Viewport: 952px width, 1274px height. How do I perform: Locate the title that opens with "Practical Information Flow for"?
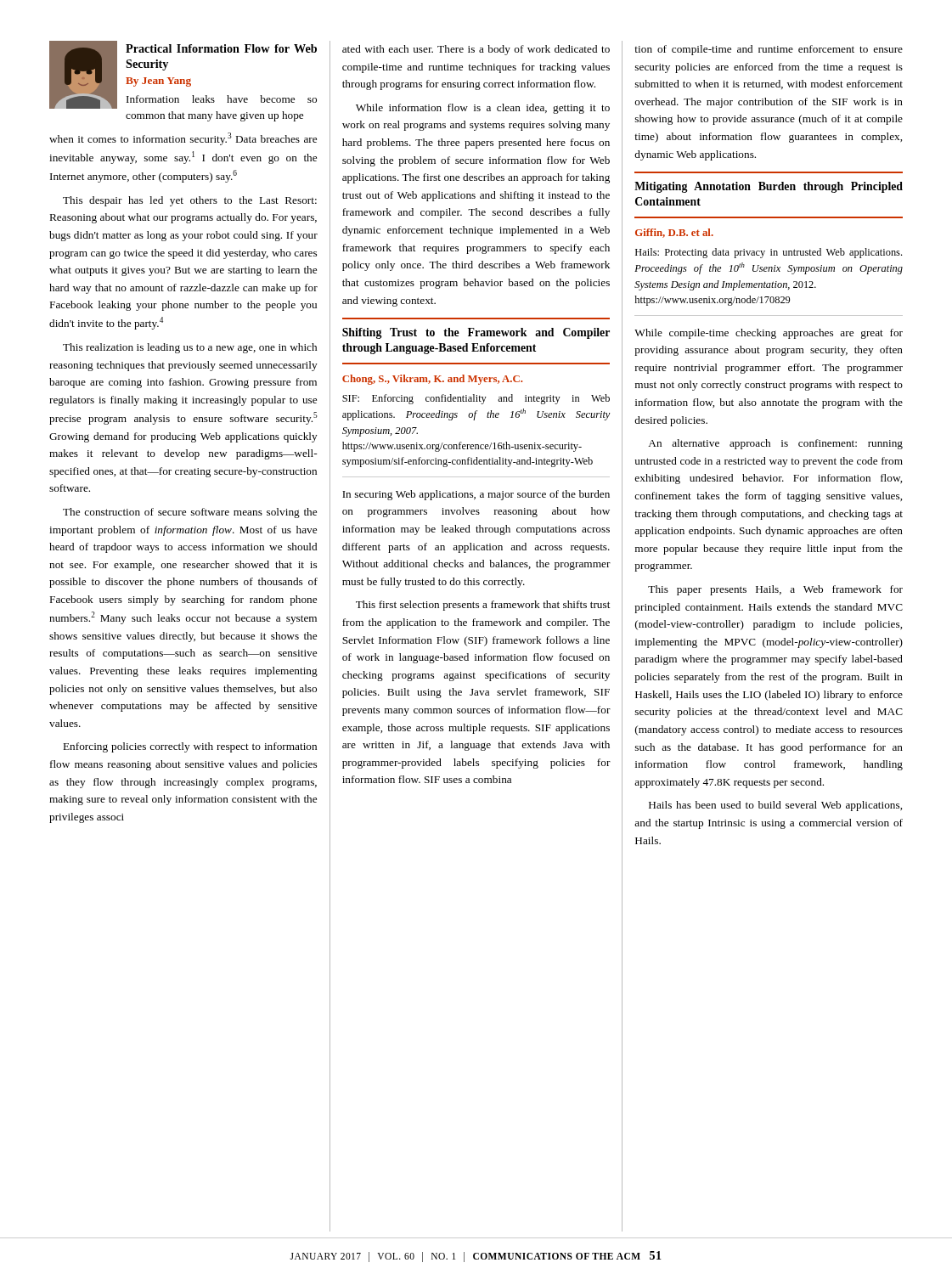[221, 56]
